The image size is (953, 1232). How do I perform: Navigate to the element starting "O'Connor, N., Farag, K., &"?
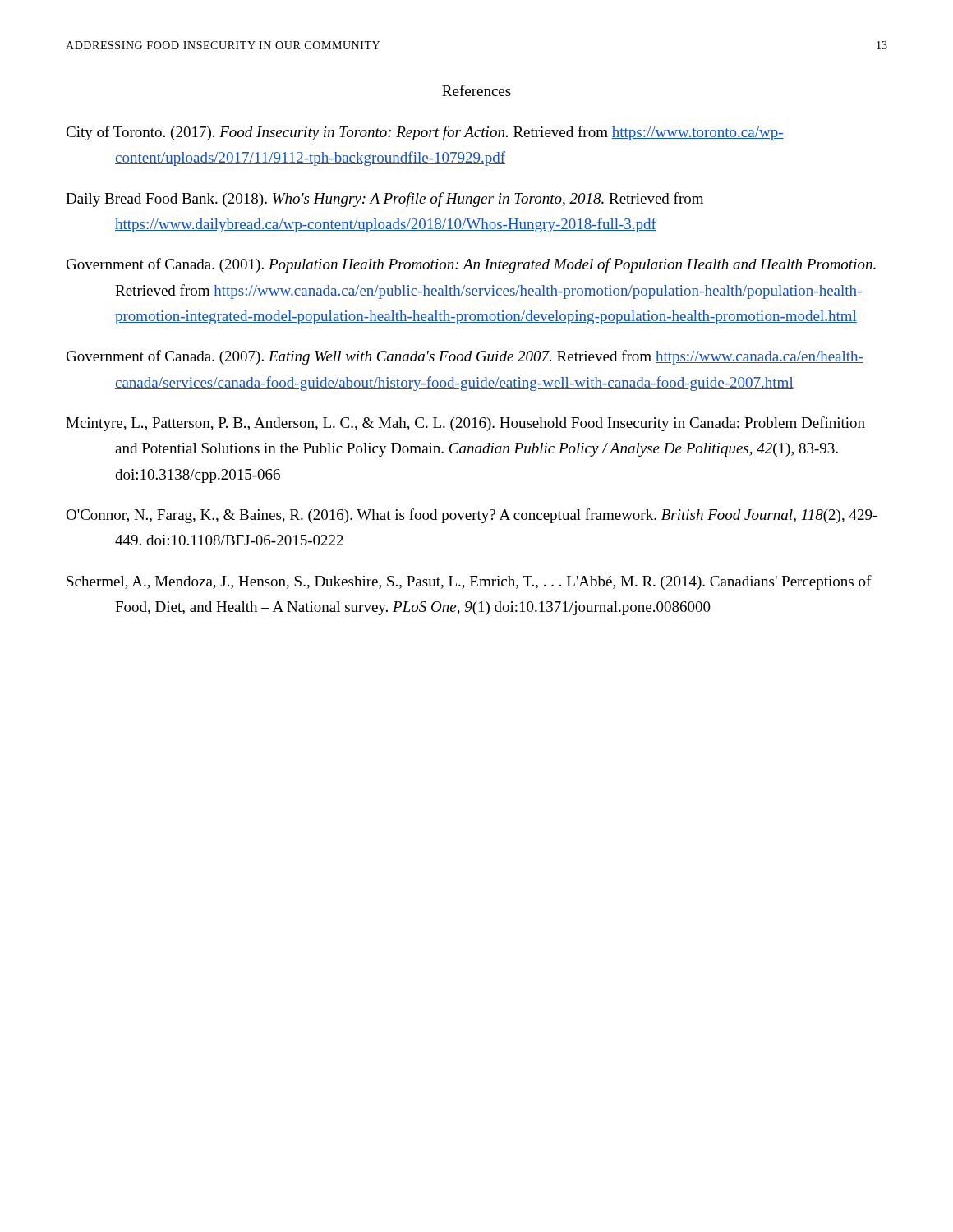click(472, 528)
